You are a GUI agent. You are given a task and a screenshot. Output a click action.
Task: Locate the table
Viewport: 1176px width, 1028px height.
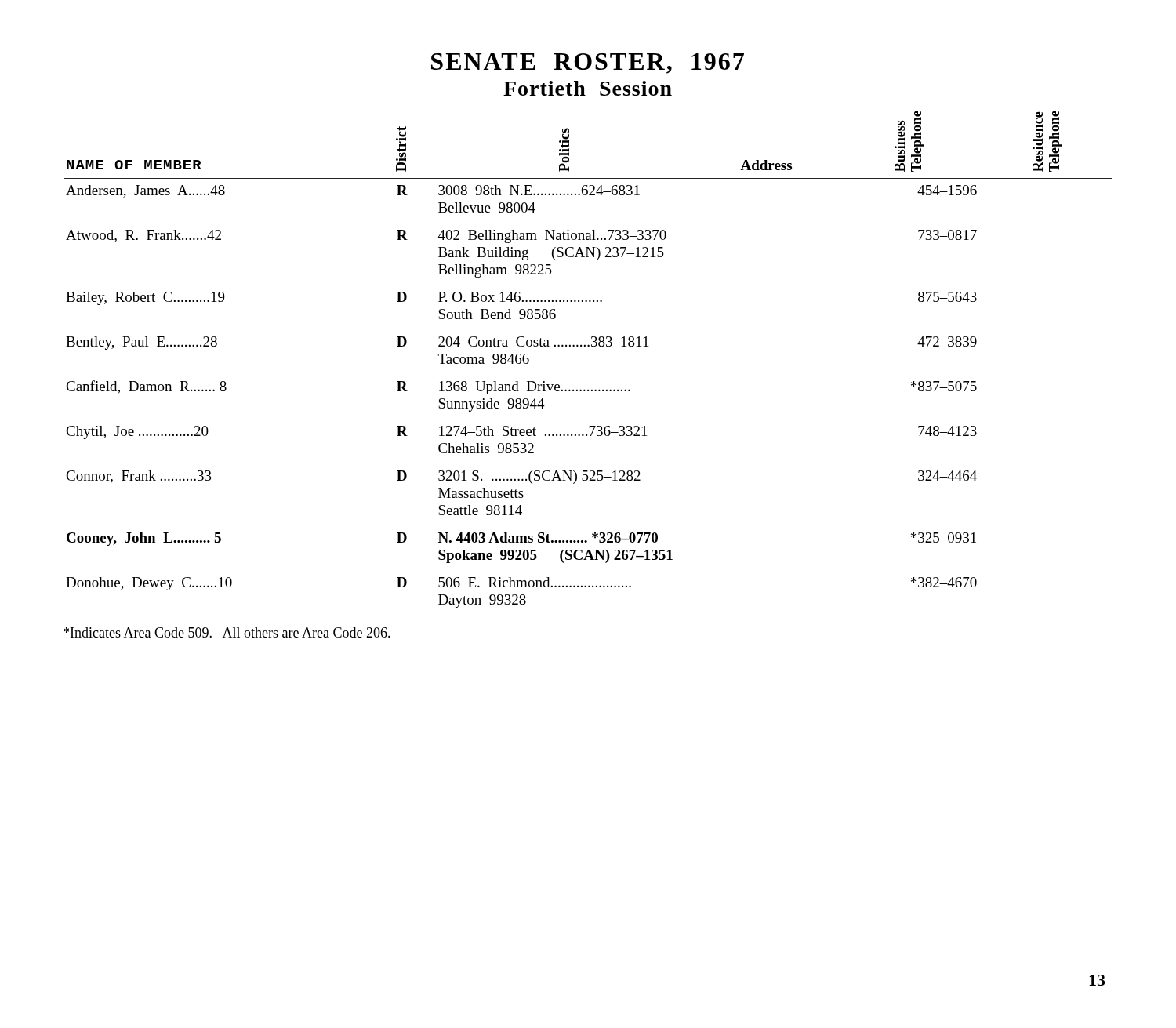click(x=588, y=360)
